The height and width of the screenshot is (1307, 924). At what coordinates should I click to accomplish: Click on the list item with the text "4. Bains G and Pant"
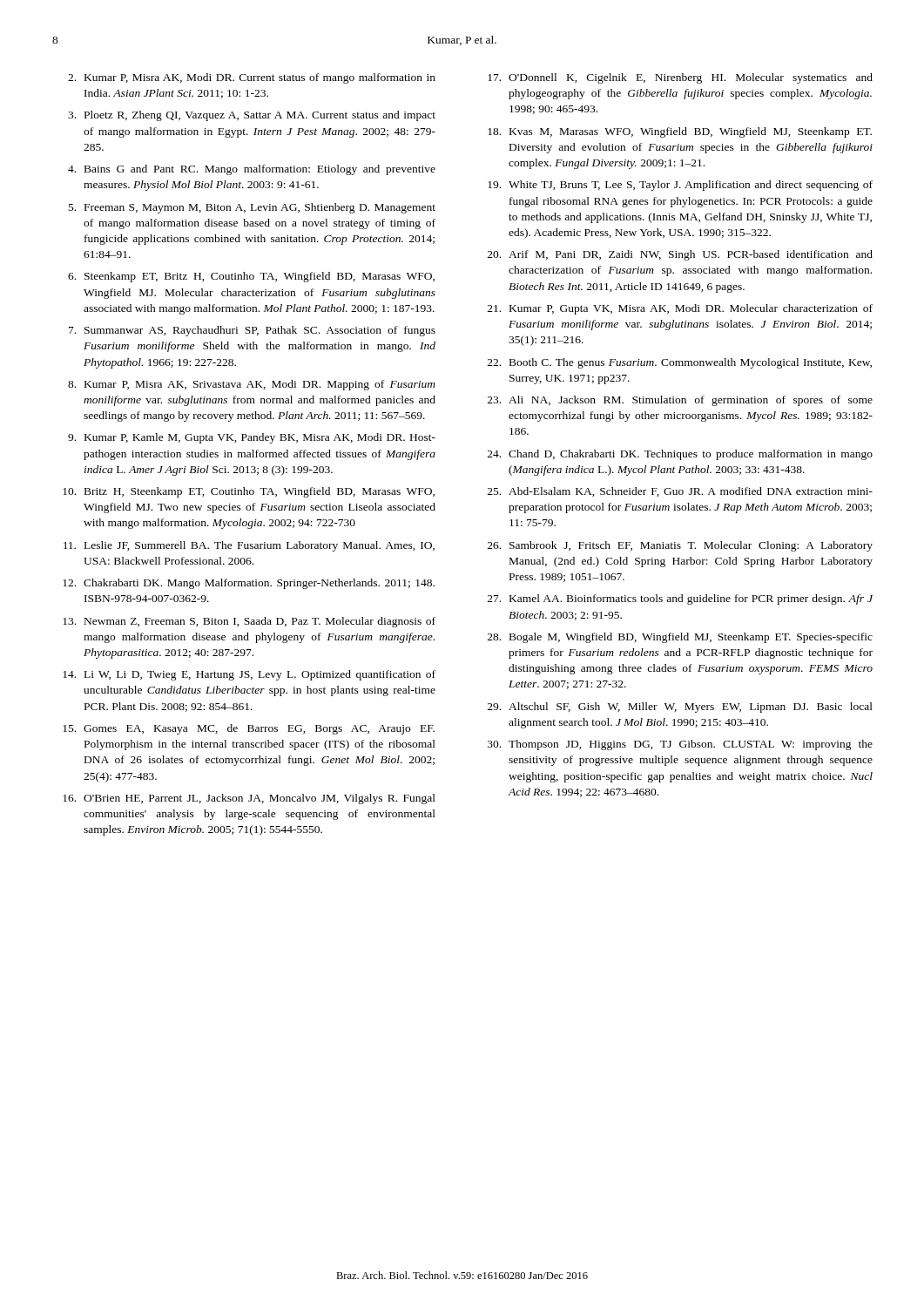pos(244,177)
